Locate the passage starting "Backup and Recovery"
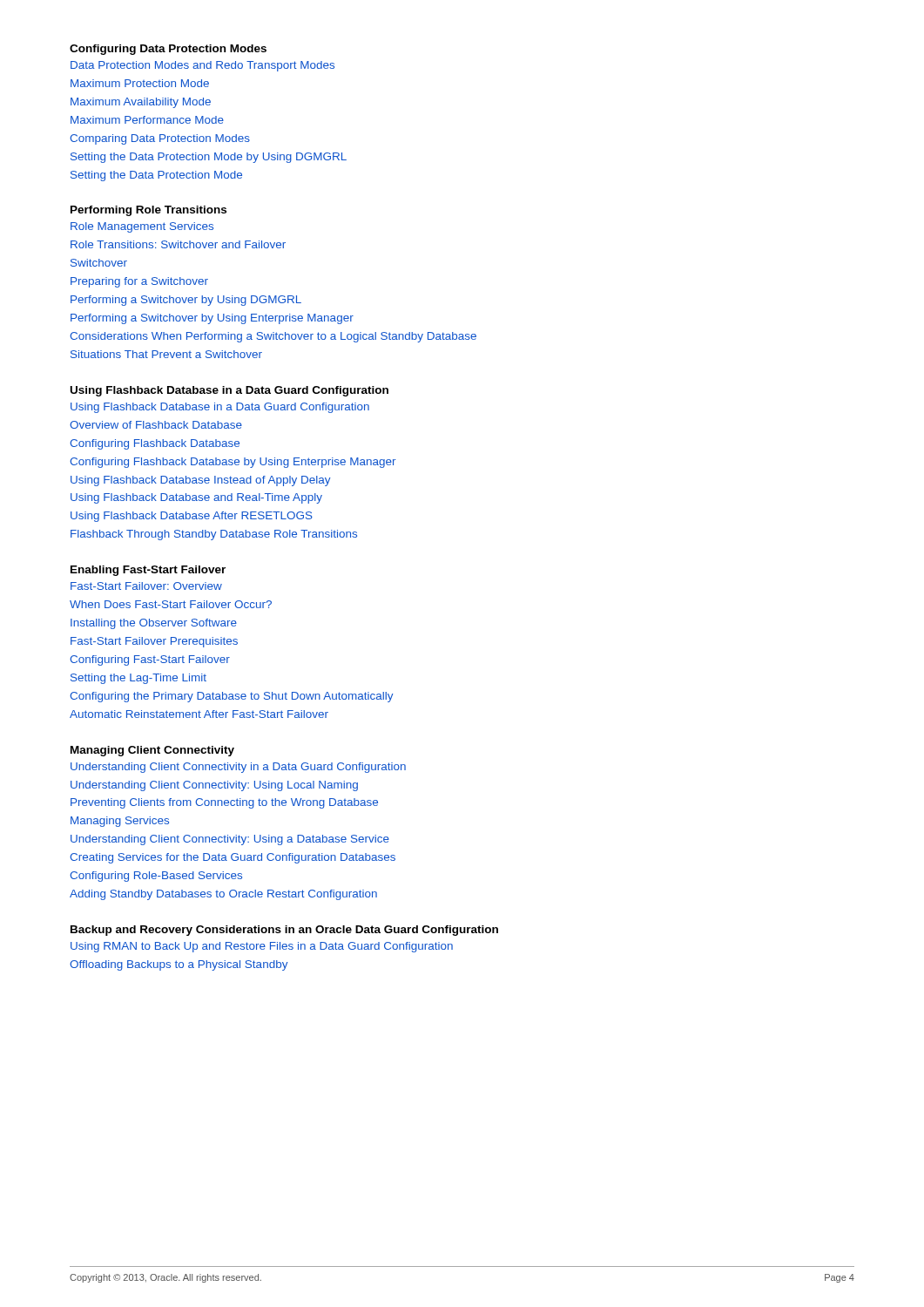Viewport: 924px width, 1307px height. 284,929
